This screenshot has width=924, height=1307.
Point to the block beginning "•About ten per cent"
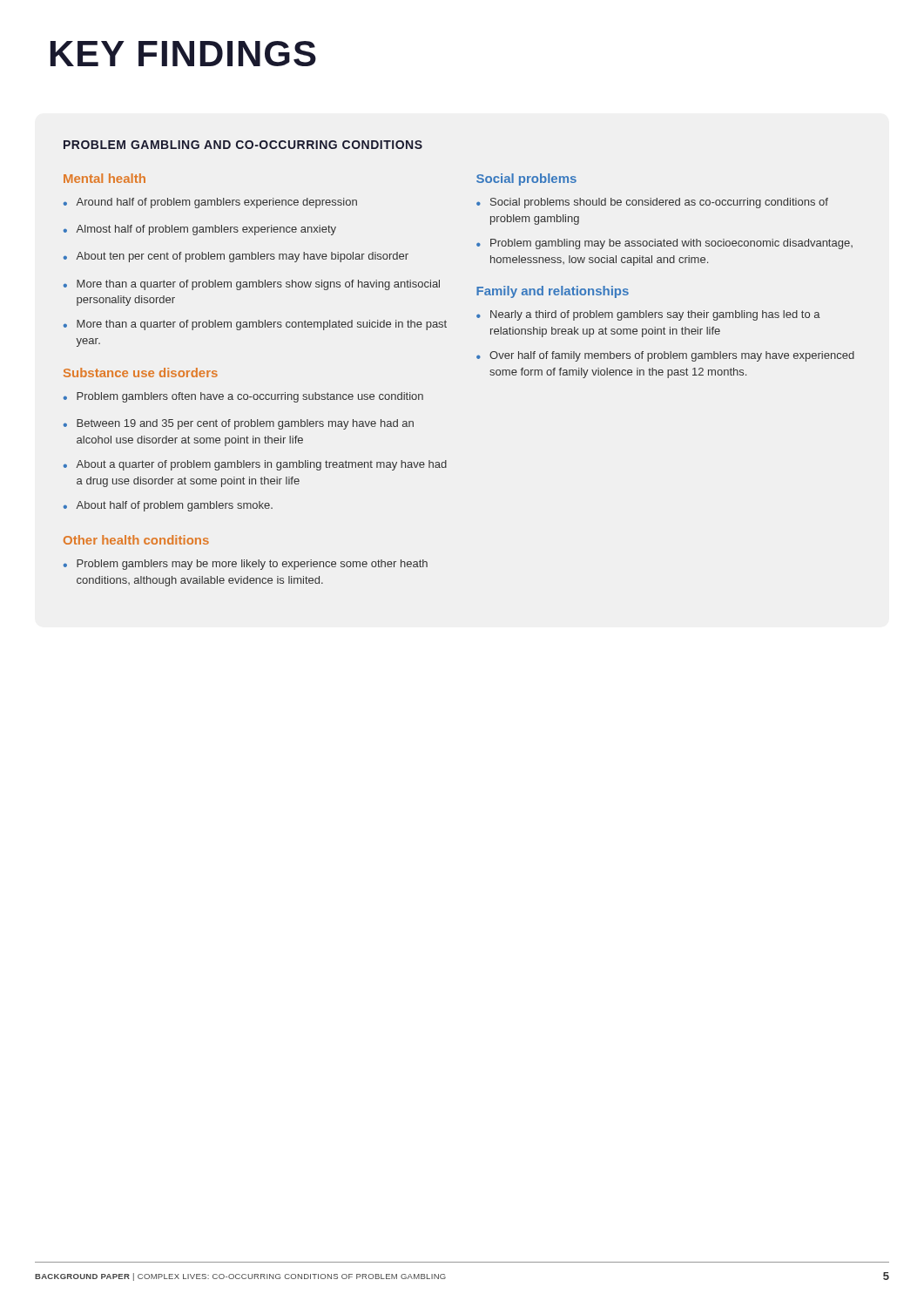tap(236, 258)
